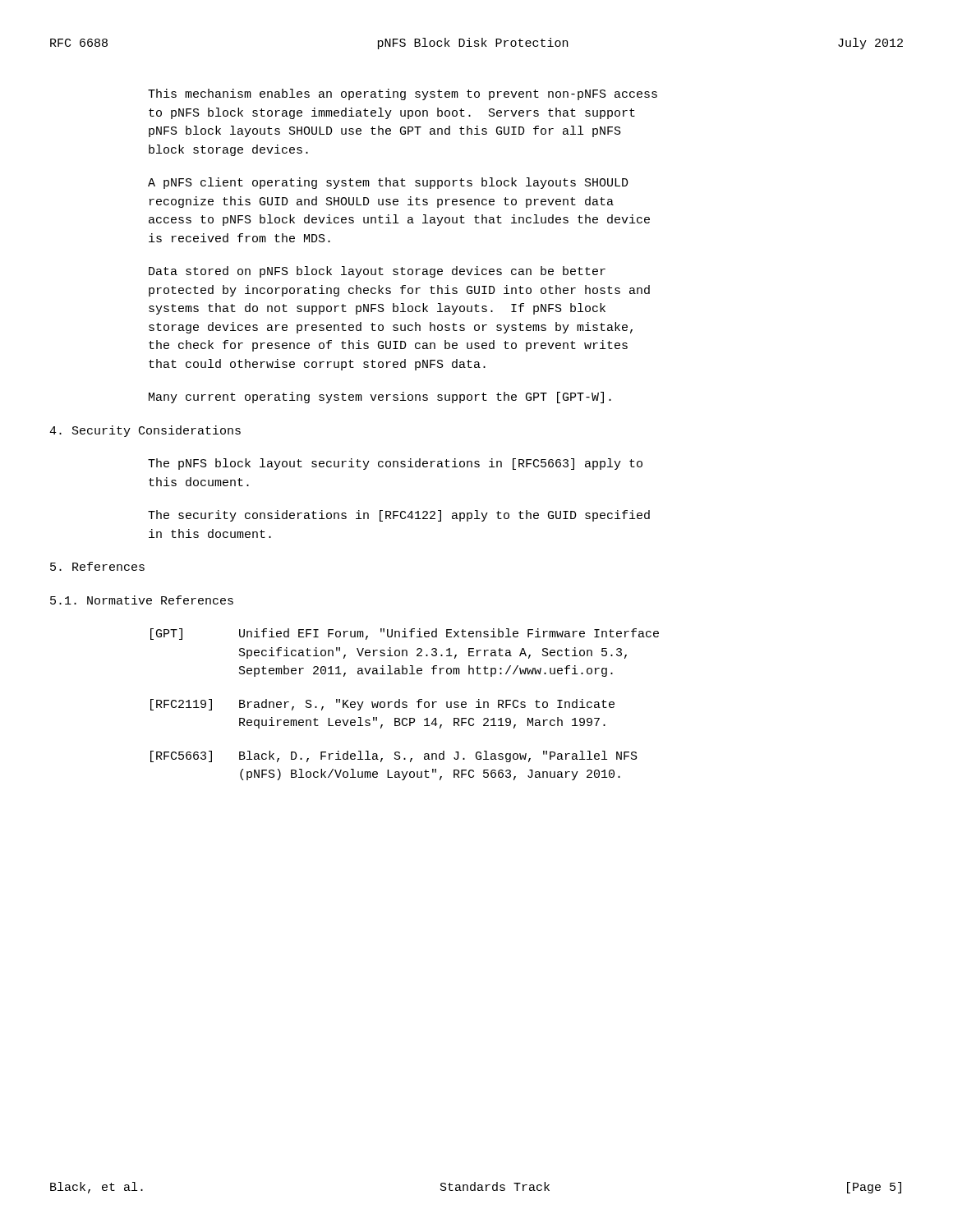Click on the text block that reads "Many current operating system versions support the"
The height and width of the screenshot is (1232, 953).
click(381, 398)
